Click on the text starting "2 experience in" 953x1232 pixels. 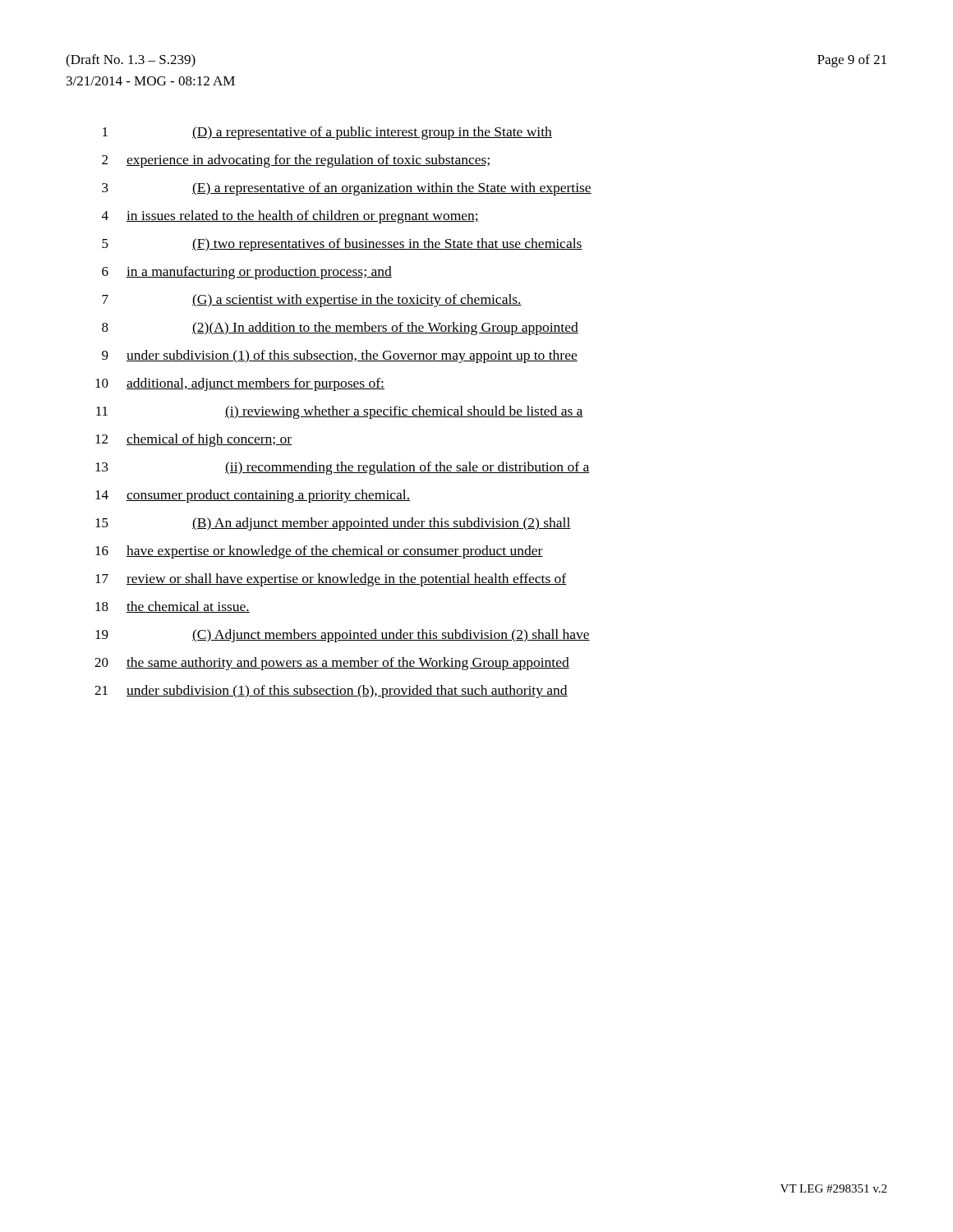(476, 160)
